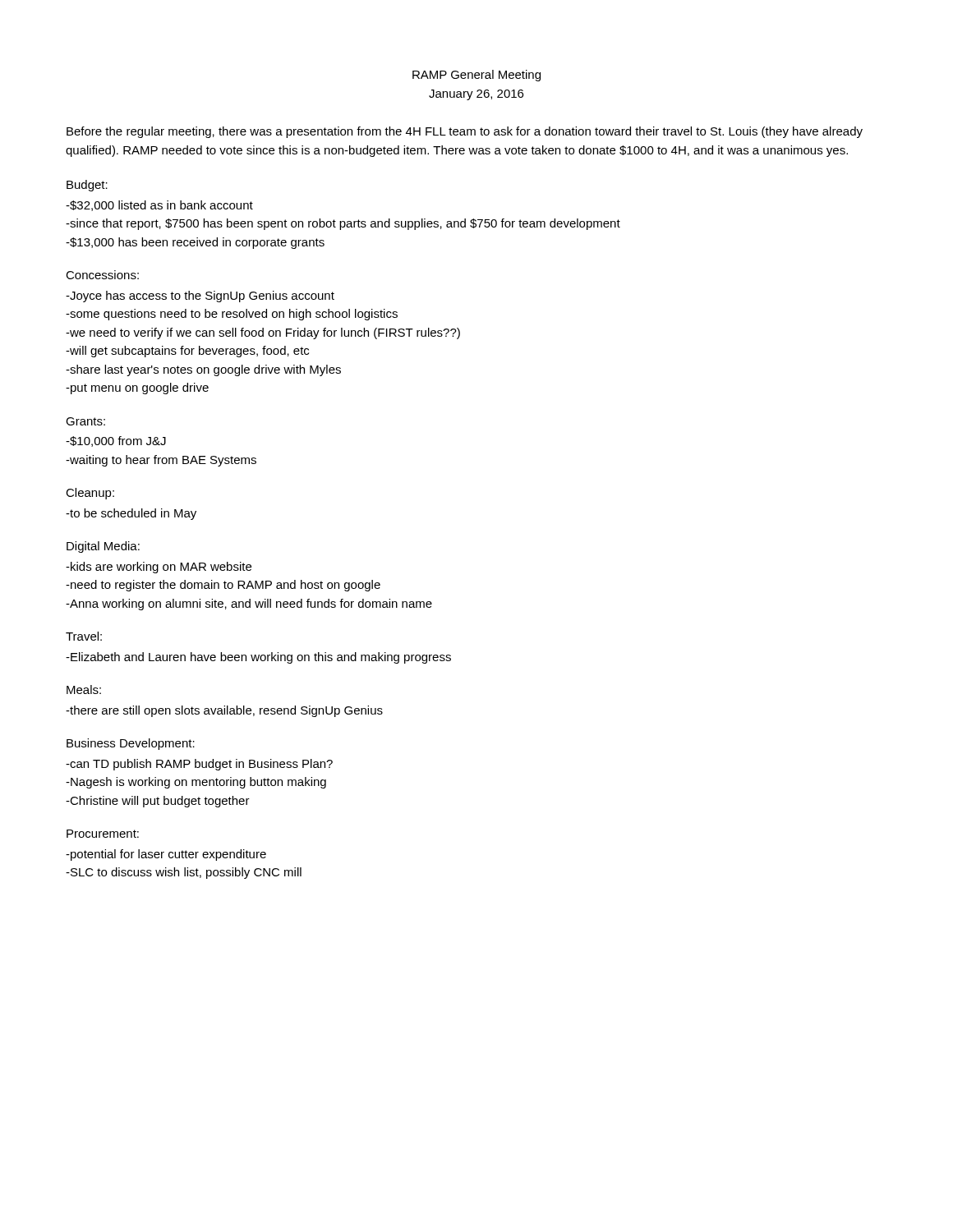The image size is (953, 1232).
Task: Select the text block starting "-Christine will put budget together"
Action: pyautogui.click(x=158, y=800)
